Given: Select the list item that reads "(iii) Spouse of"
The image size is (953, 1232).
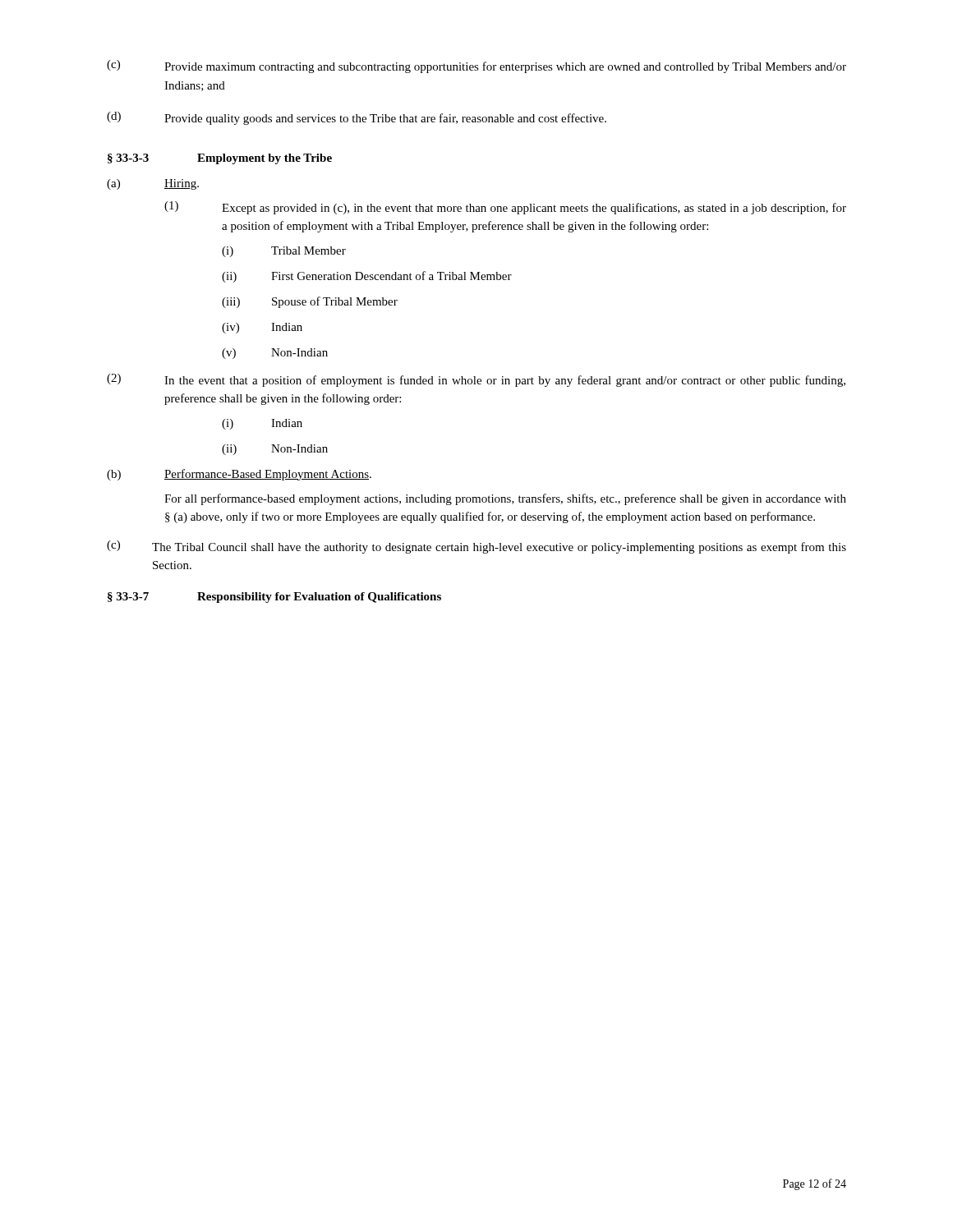Looking at the screenshot, I should [x=310, y=302].
